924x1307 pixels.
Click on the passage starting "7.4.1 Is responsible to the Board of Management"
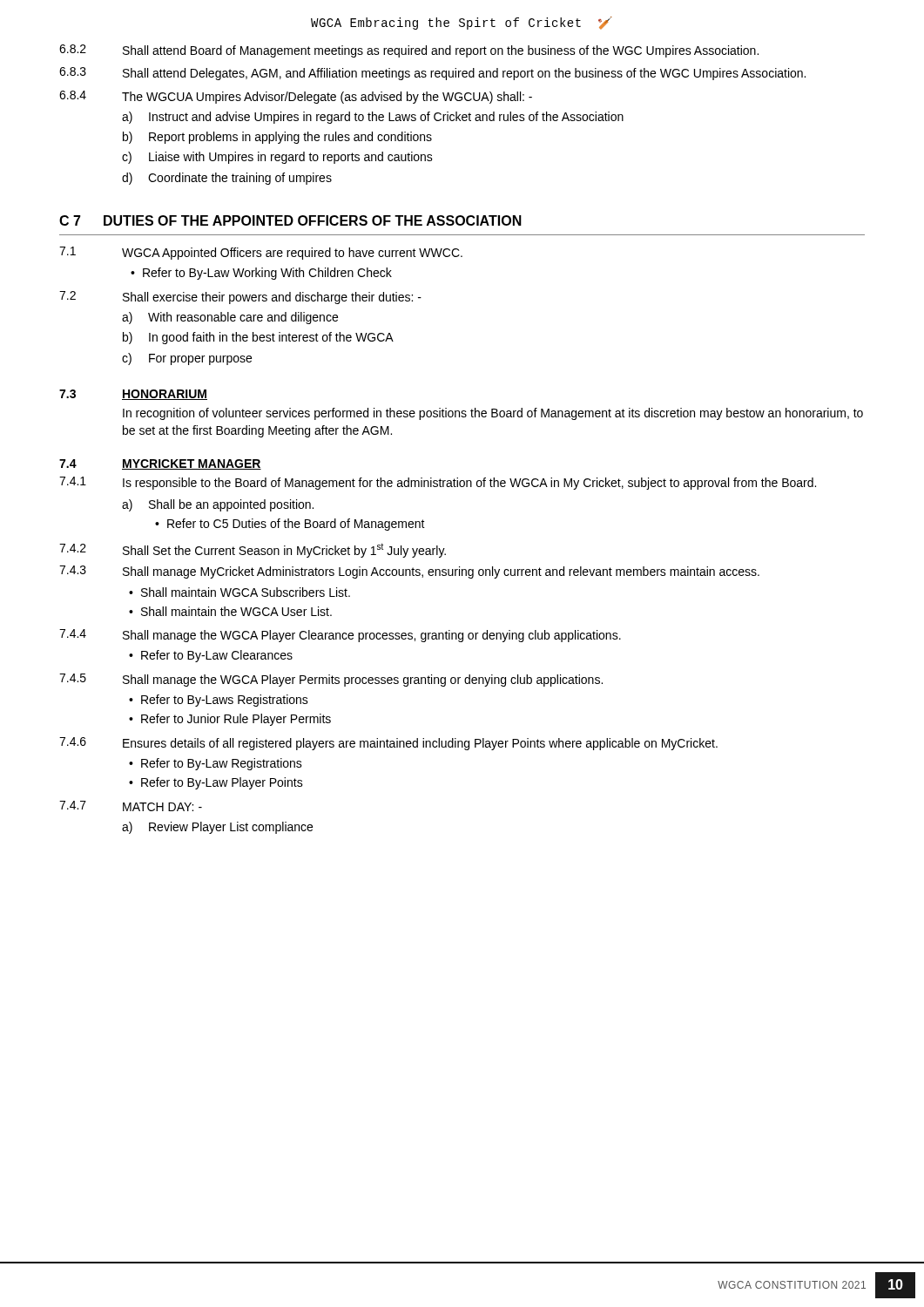[438, 483]
